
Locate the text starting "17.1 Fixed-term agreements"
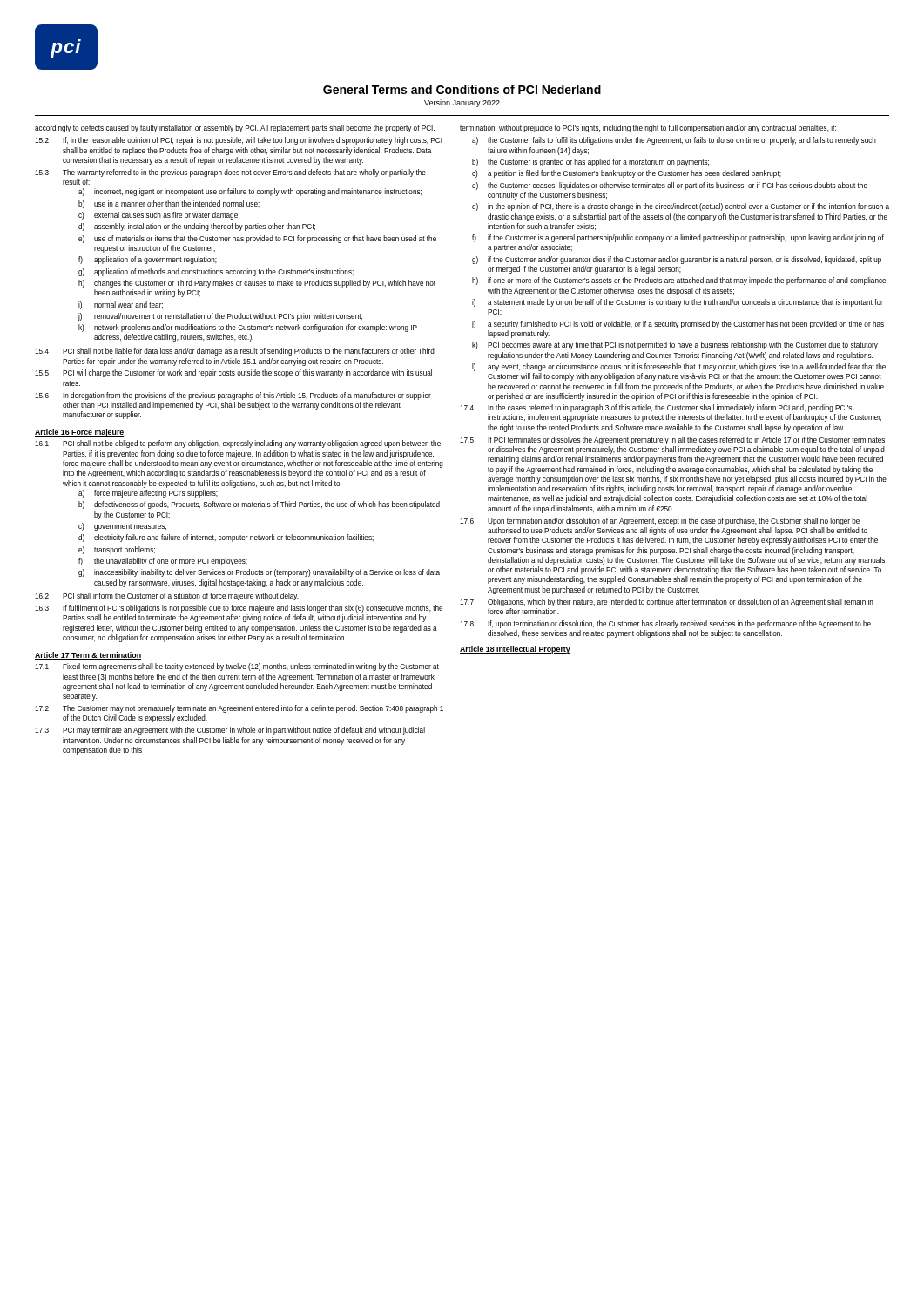tap(240, 682)
